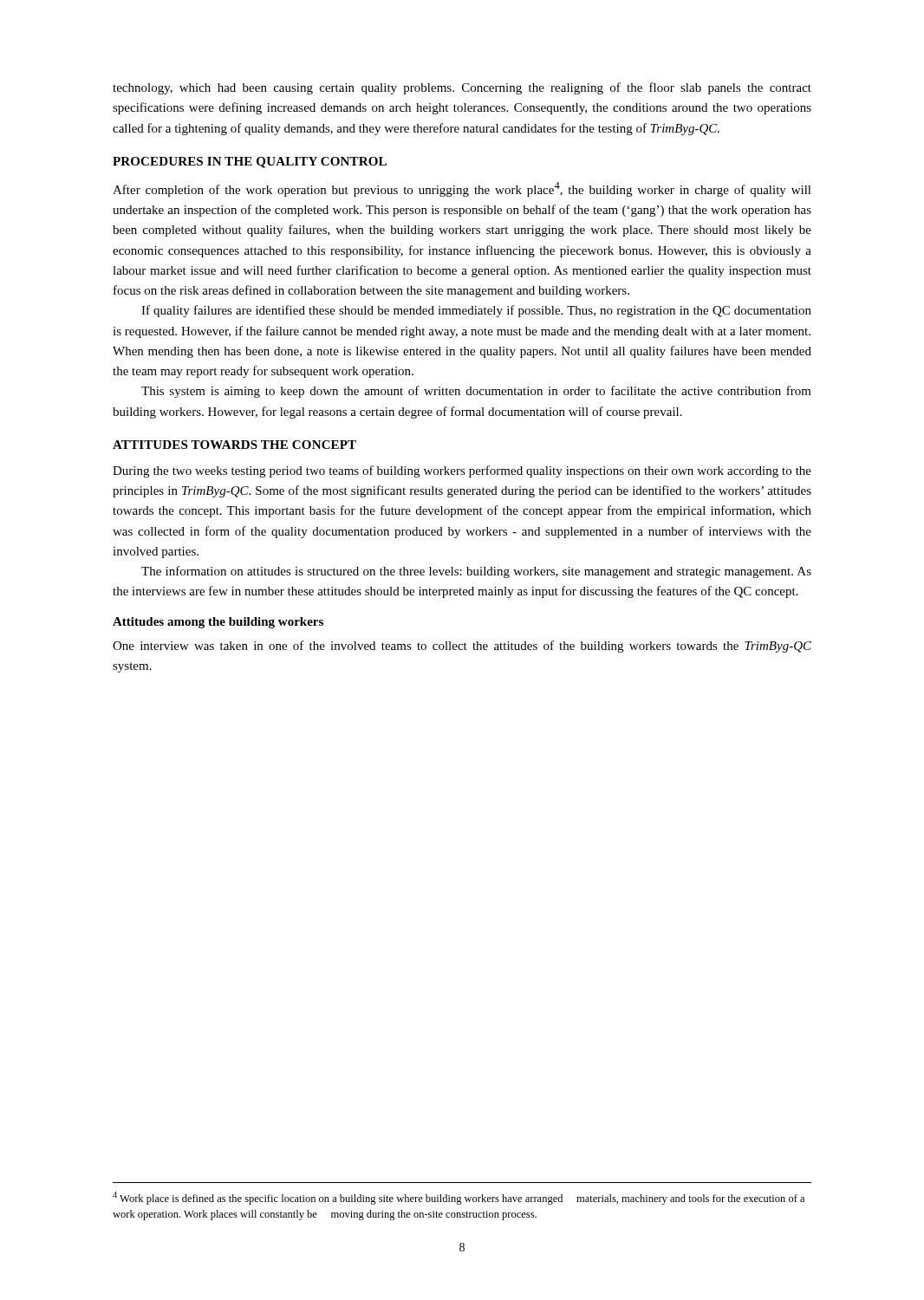924x1300 pixels.
Task: Select the text starting "If quality failures"
Action: point(462,341)
